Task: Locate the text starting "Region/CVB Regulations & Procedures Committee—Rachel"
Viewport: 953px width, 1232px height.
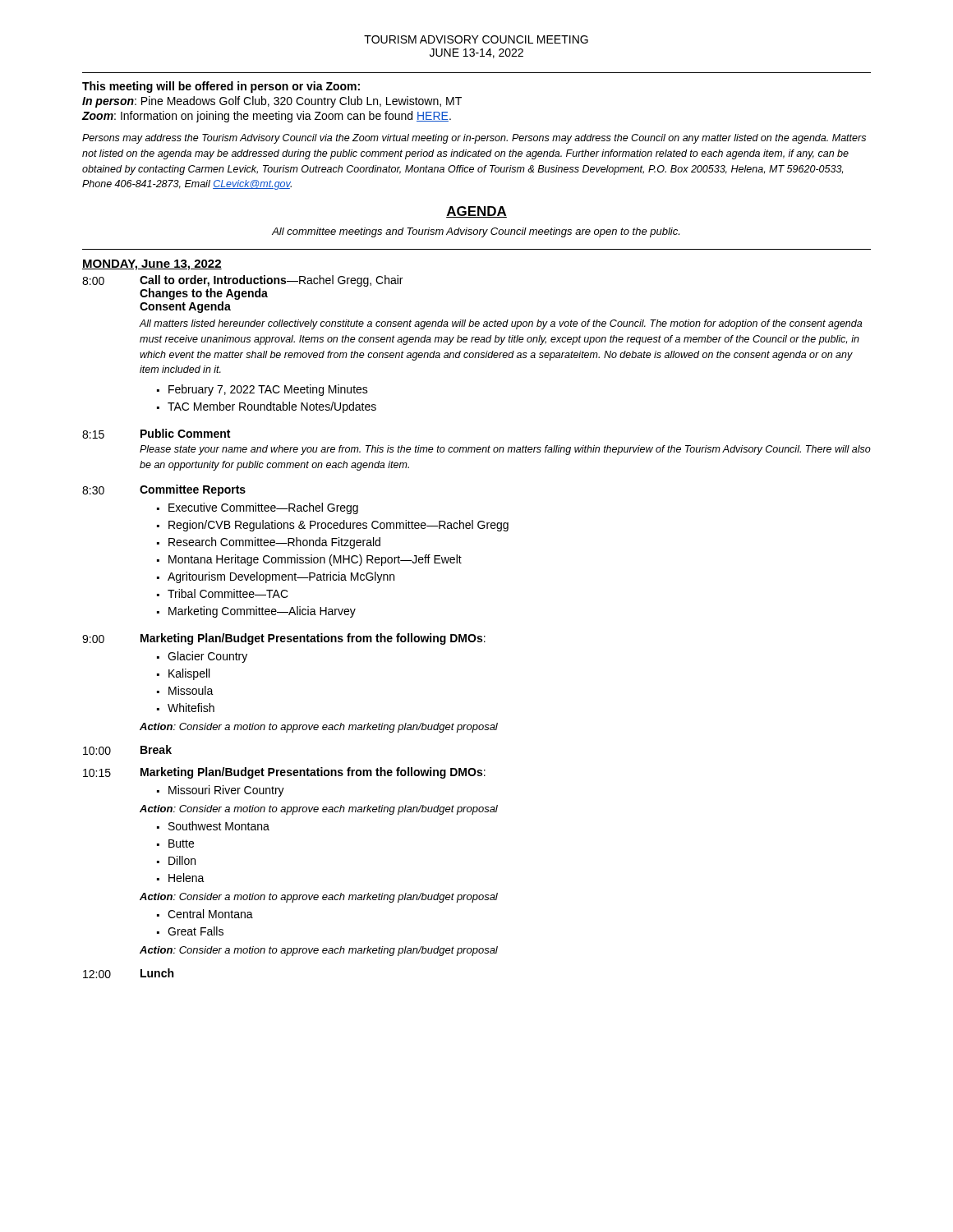Action: [338, 524]
